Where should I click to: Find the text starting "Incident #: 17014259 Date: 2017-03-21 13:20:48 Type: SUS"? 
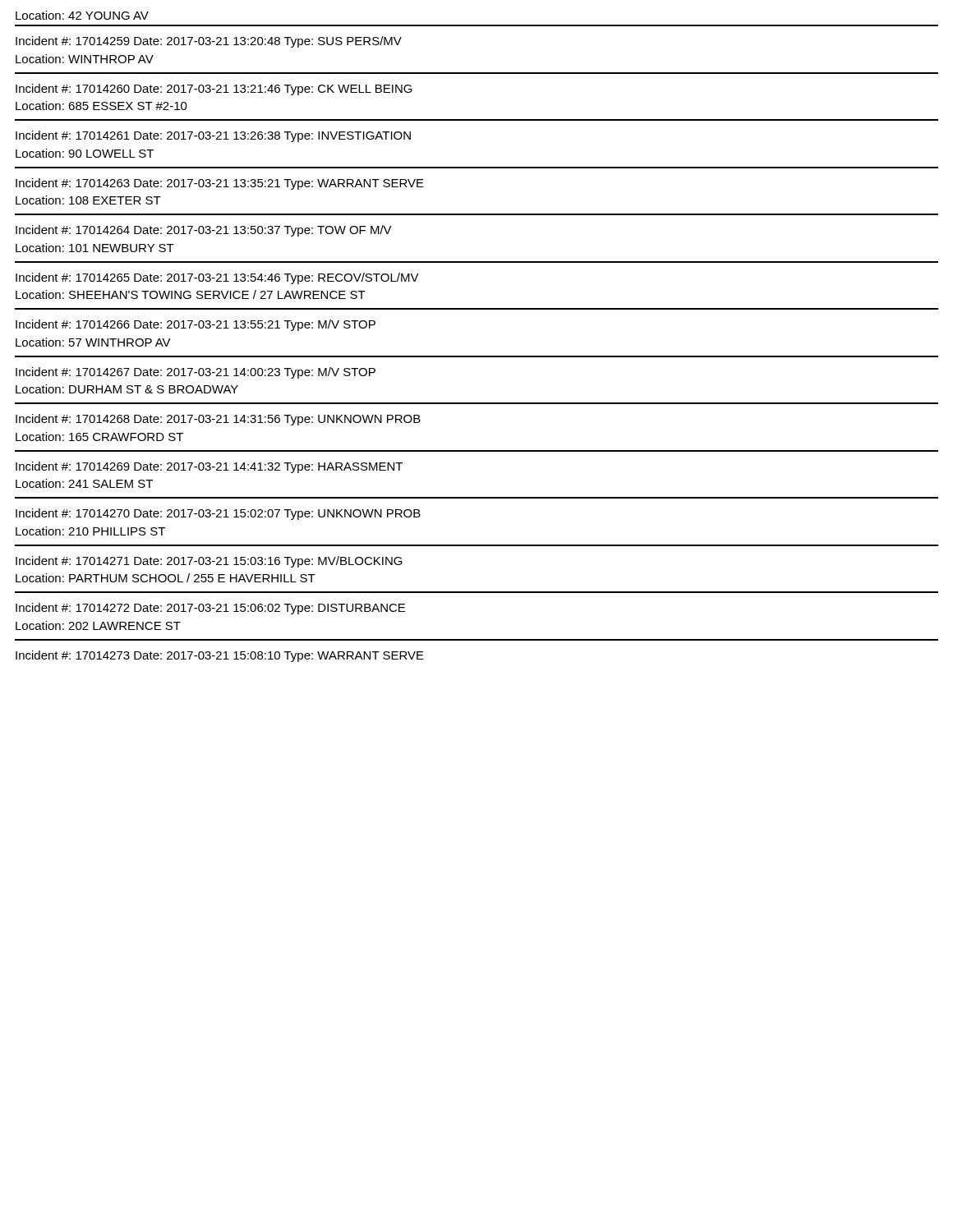209,42
